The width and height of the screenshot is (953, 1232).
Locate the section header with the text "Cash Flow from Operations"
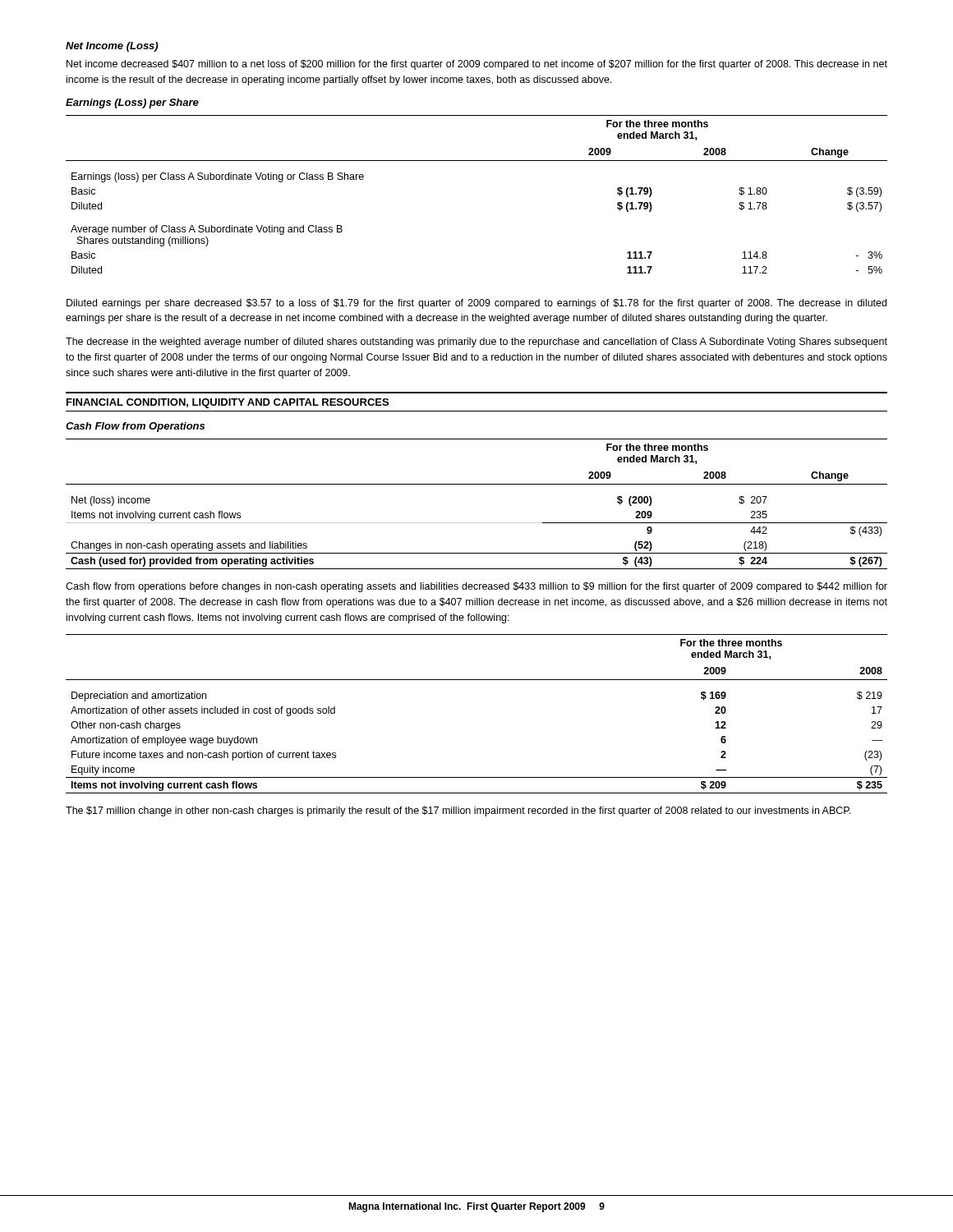click(x=135, y=426)
